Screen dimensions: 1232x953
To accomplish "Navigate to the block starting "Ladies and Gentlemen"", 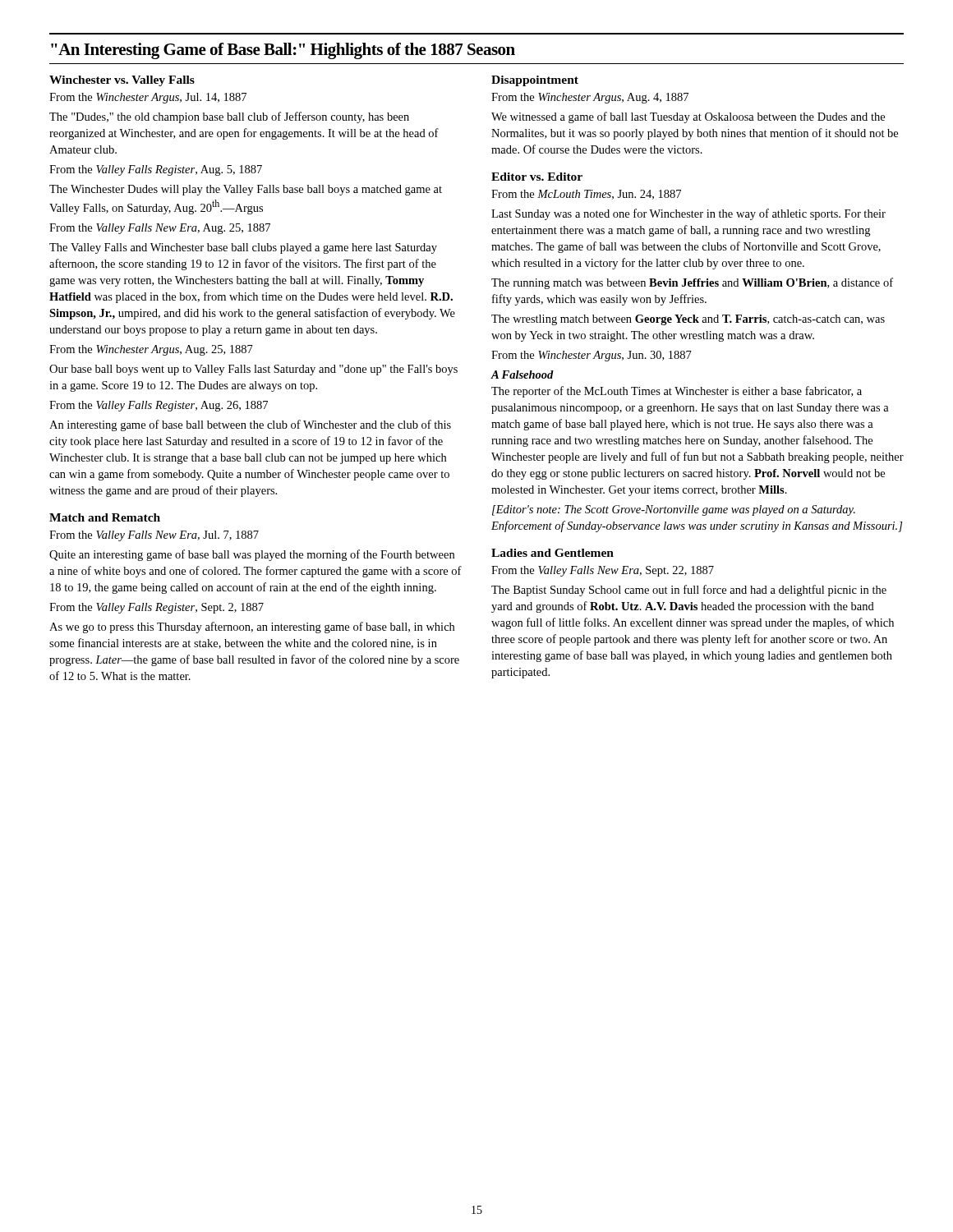I will (553, 552).
